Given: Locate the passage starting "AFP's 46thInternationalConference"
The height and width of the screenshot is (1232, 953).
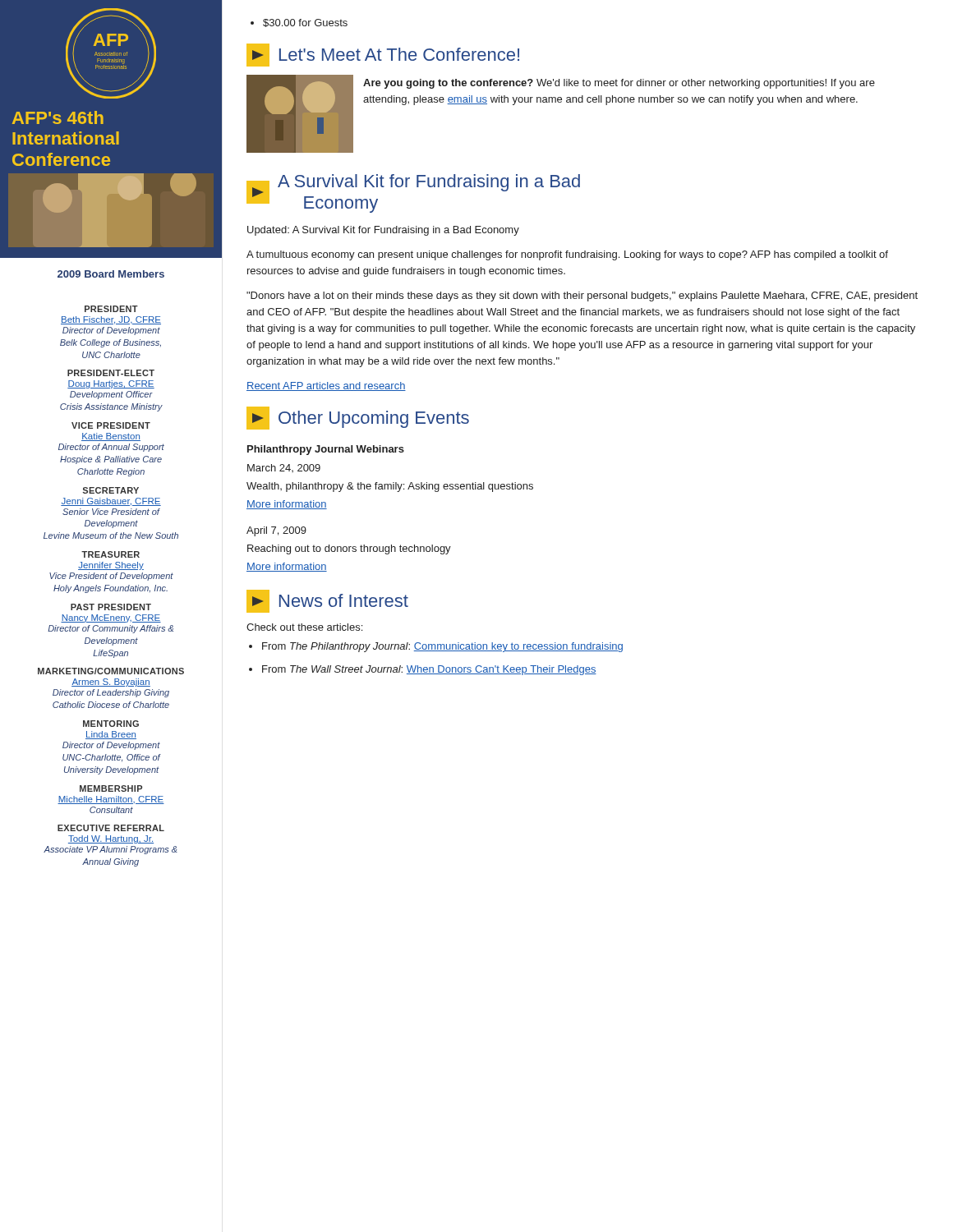Looking at the screenshot, I should 66,139.
